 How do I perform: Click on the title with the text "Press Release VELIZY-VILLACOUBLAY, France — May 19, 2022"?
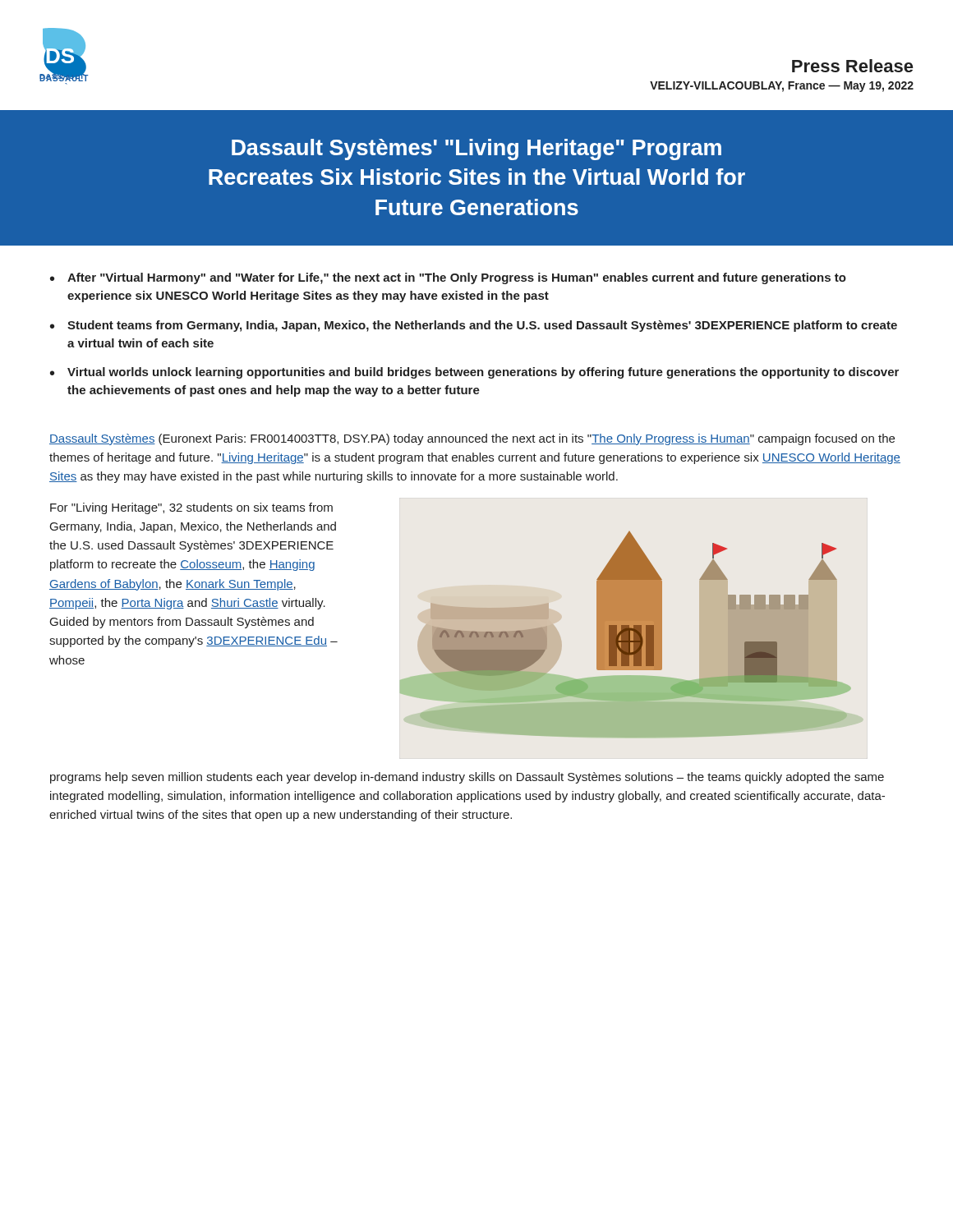[x=782, y=74]
